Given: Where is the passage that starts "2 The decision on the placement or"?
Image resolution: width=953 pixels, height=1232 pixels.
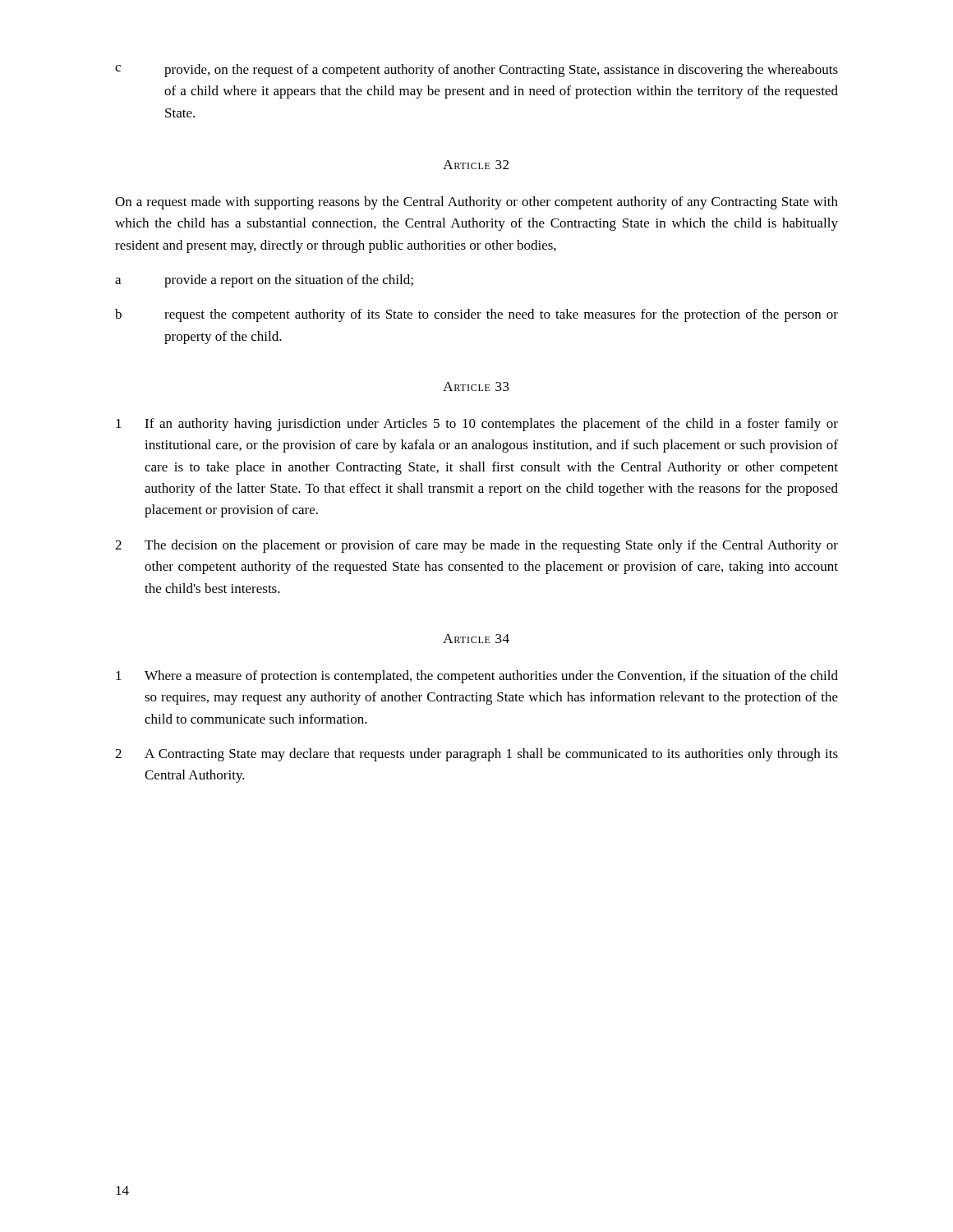Looking at the screenshot, I should point(476,567).
